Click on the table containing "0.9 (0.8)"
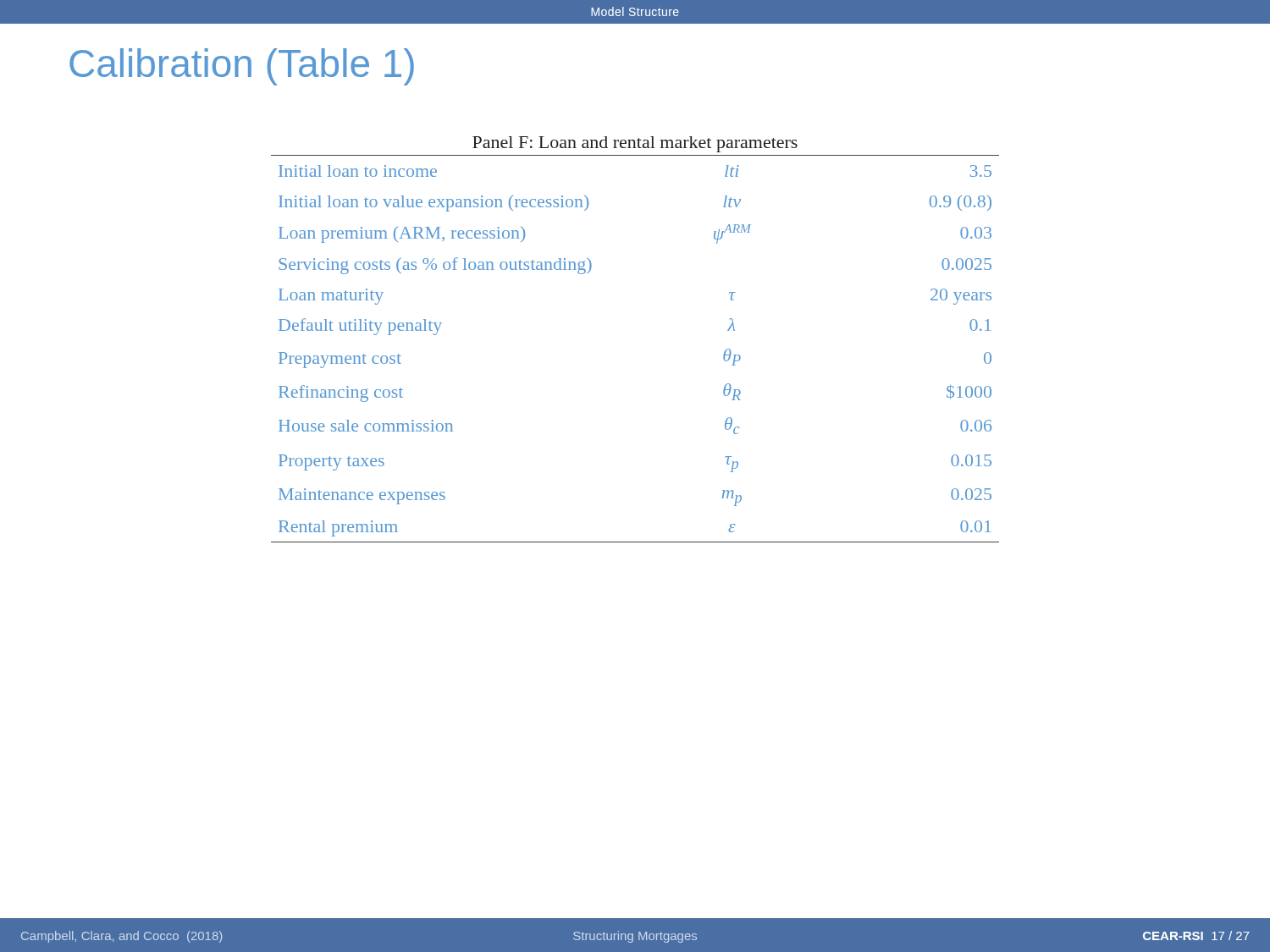The height and width of the screenshot is (952, 1270). click(x=635, y=337)
